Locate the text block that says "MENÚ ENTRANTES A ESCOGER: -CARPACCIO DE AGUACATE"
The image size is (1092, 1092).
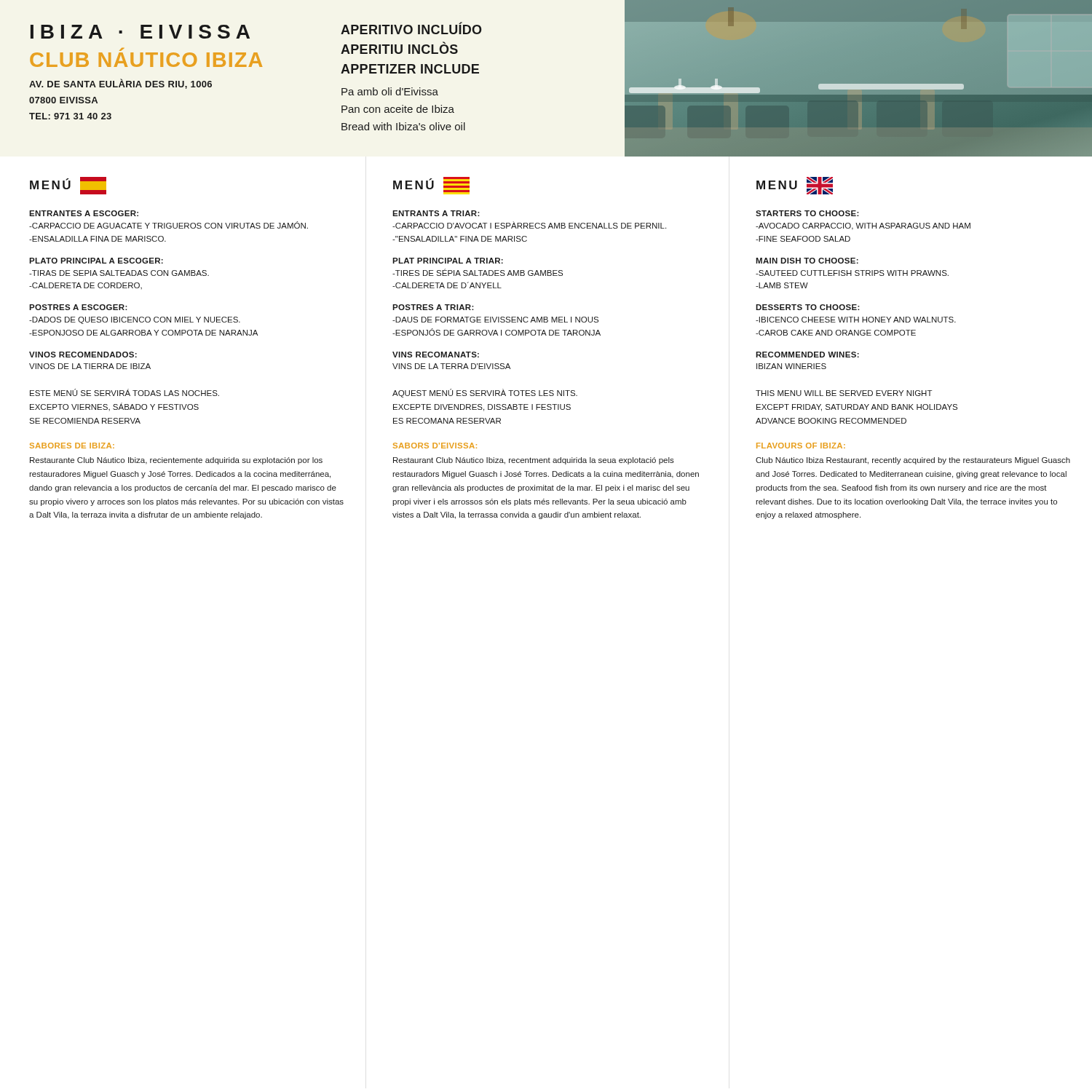click(x=68, y=186)
